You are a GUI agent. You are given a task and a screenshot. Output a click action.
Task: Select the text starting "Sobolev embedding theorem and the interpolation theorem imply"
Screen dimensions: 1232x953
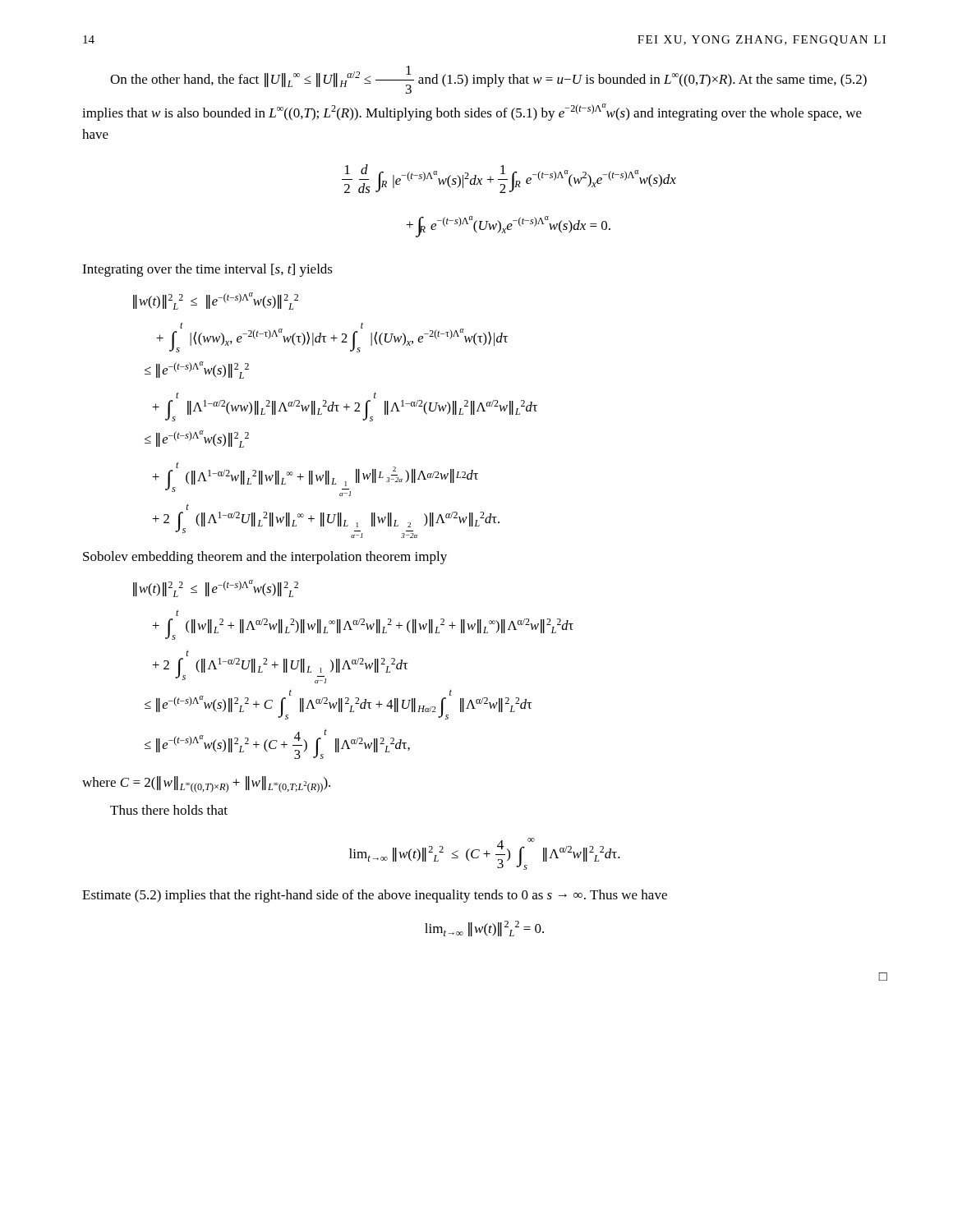265,556
